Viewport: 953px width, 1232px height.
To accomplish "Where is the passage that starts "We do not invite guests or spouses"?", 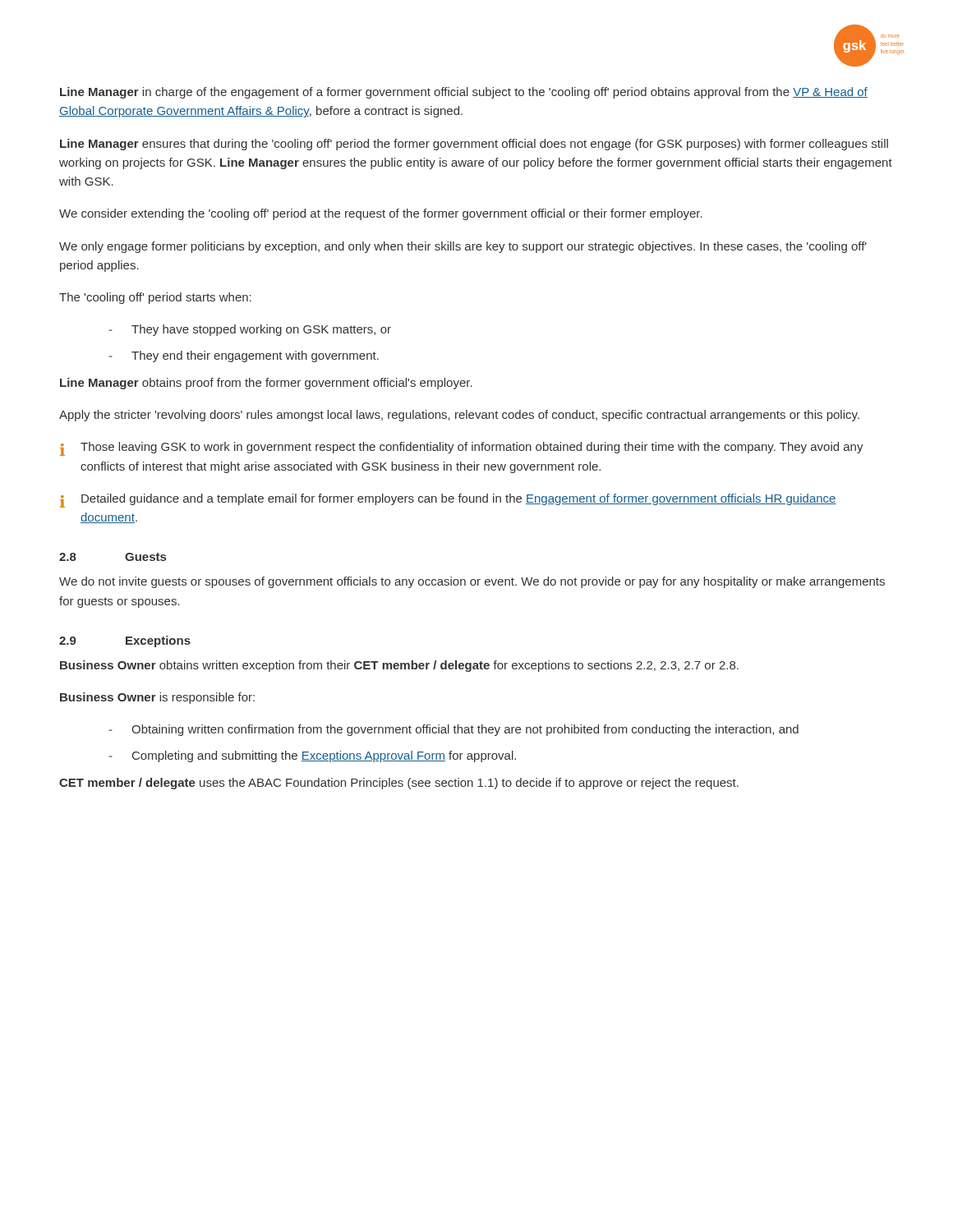I will pos(472,591).
